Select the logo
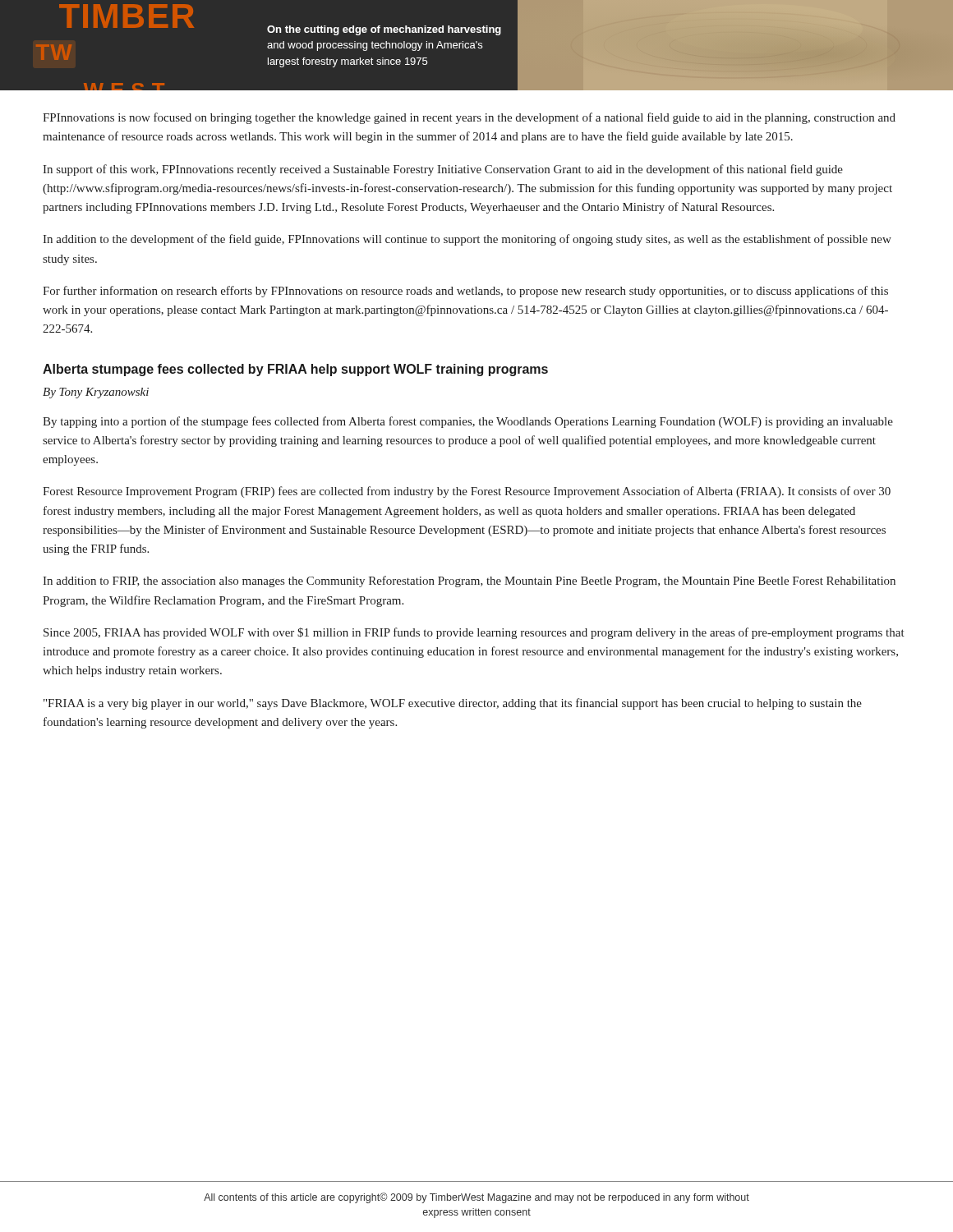Screen dimensions: 1232x953 pos(476,45)
